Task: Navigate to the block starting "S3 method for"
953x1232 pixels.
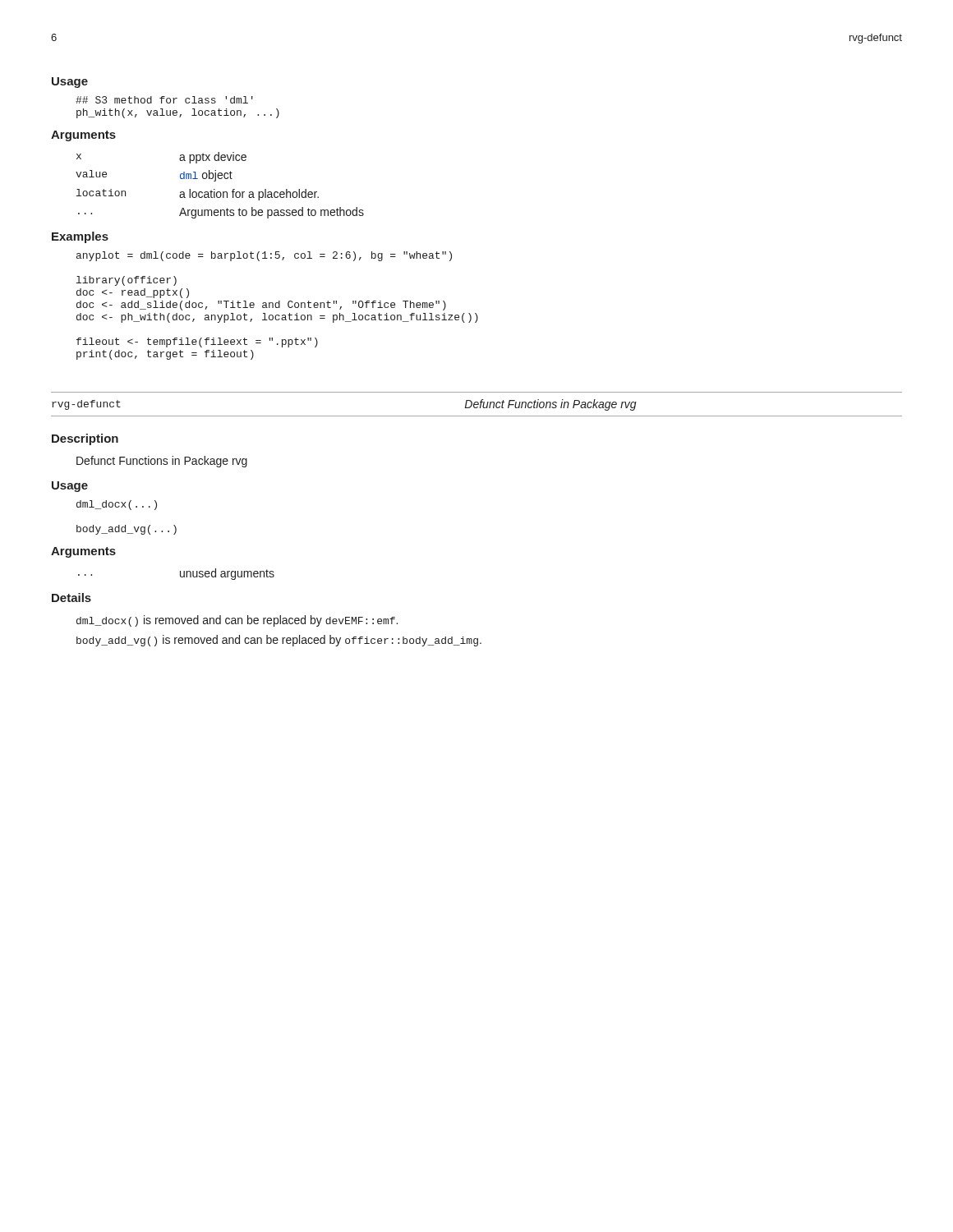Action: coord(164,100)
